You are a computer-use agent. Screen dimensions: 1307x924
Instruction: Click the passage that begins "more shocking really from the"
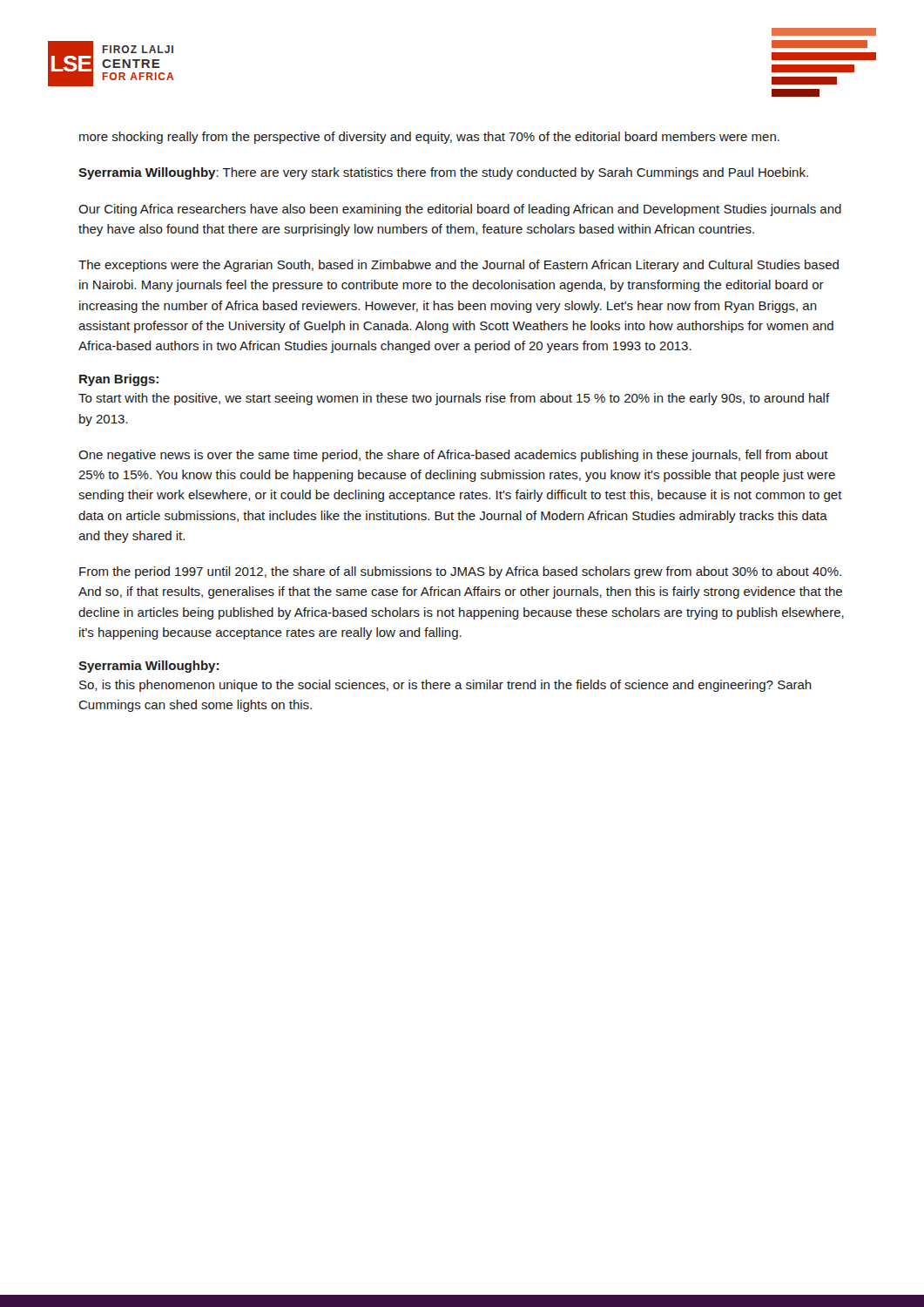coord(429,136)
